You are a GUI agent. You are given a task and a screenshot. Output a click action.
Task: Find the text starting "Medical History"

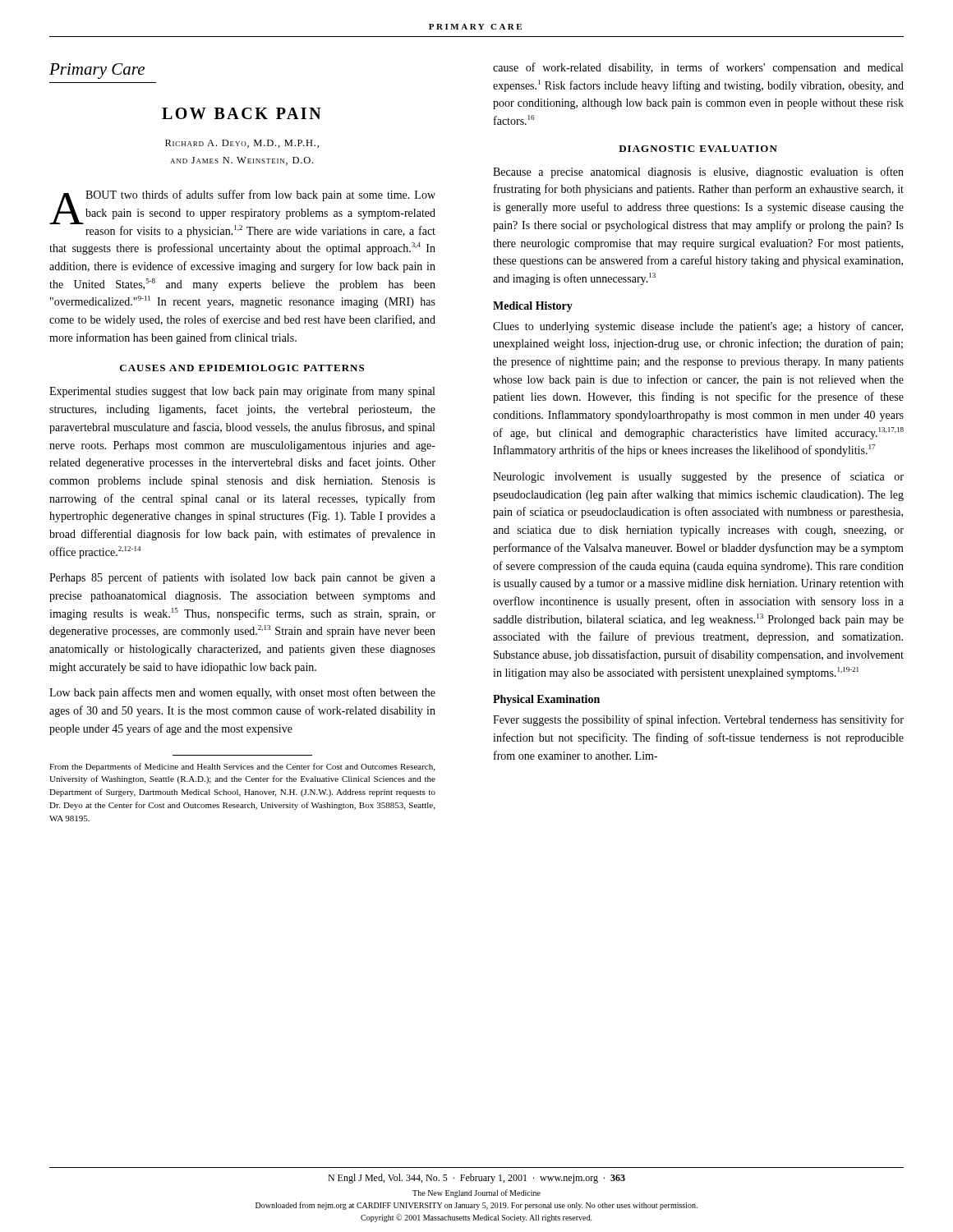click(533, 306)
